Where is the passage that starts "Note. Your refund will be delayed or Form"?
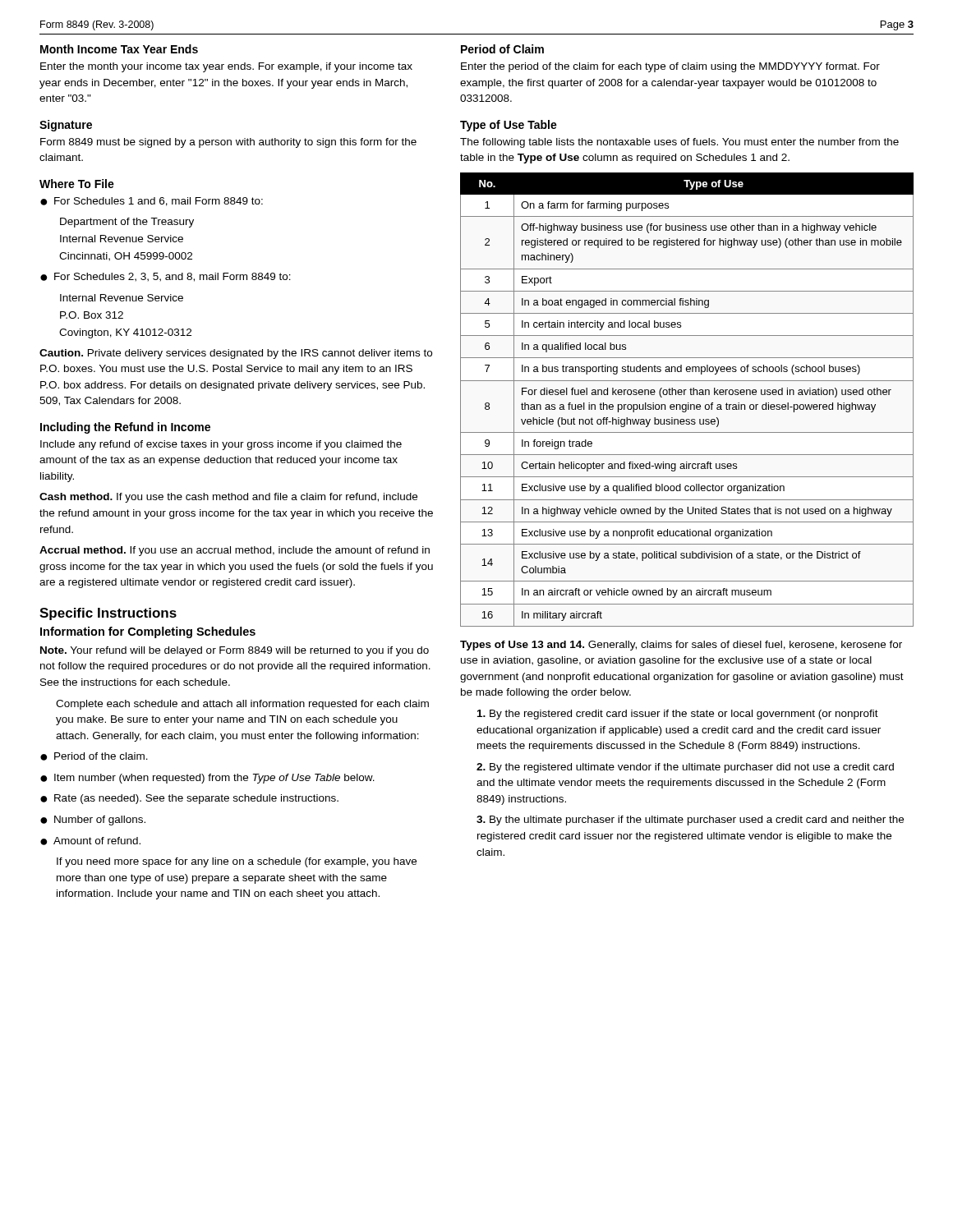Image resolution: width=953 pixels, height=1232 pixels. point(237,666)
